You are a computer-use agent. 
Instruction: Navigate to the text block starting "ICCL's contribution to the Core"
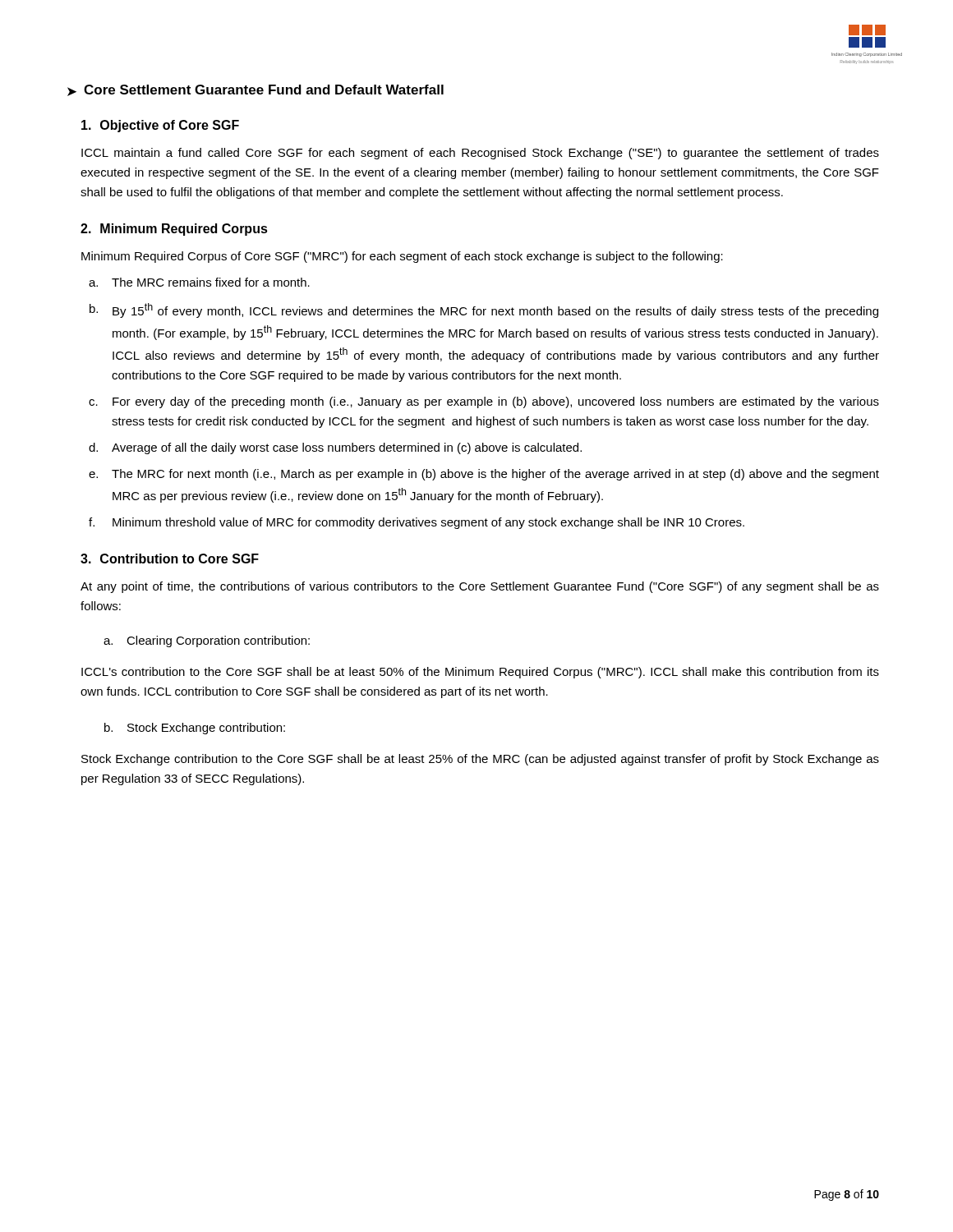(x=480, y=681)
